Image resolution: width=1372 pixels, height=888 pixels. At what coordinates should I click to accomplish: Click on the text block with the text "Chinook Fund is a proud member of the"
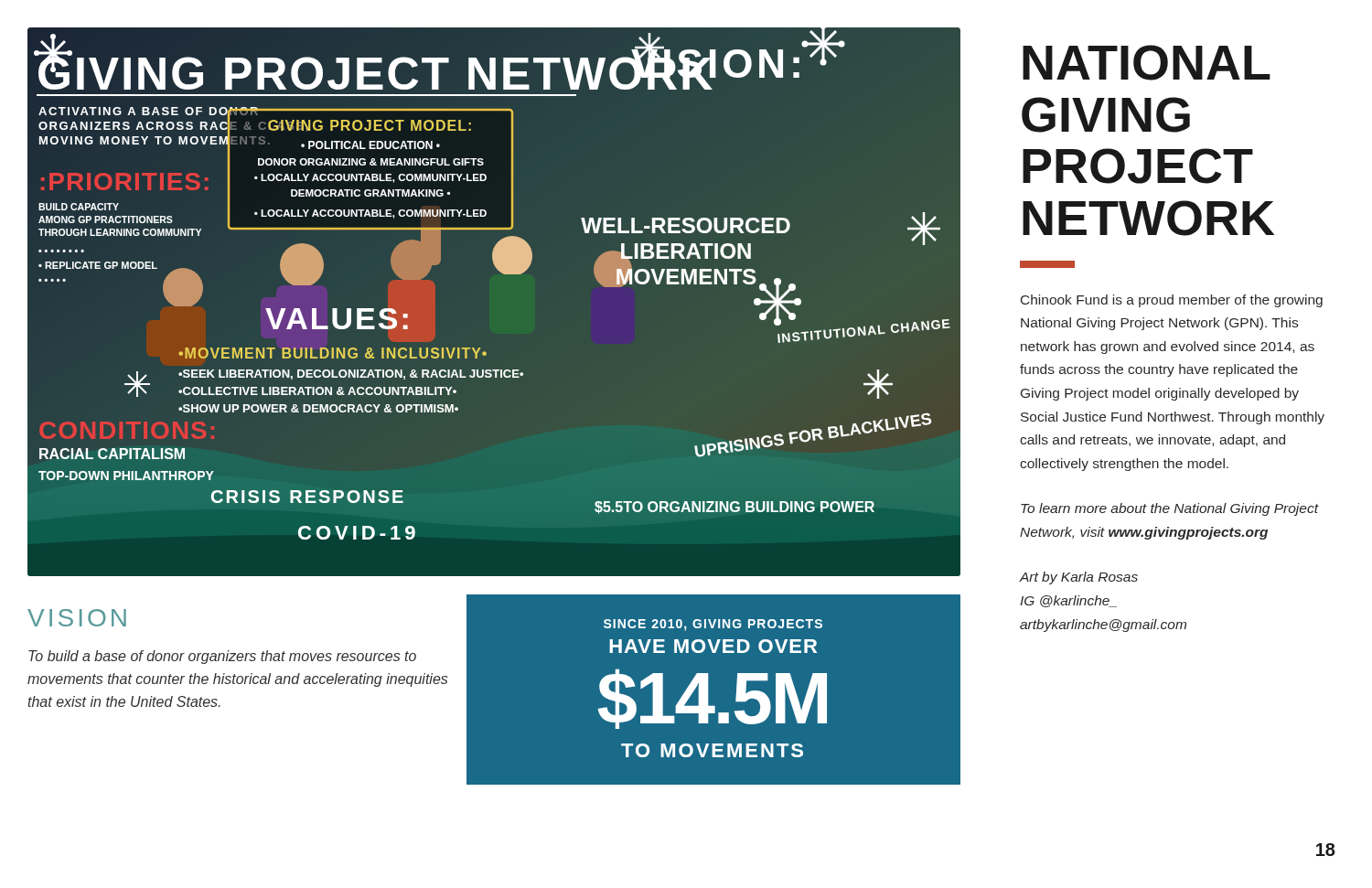click(x=1172, y=381)
